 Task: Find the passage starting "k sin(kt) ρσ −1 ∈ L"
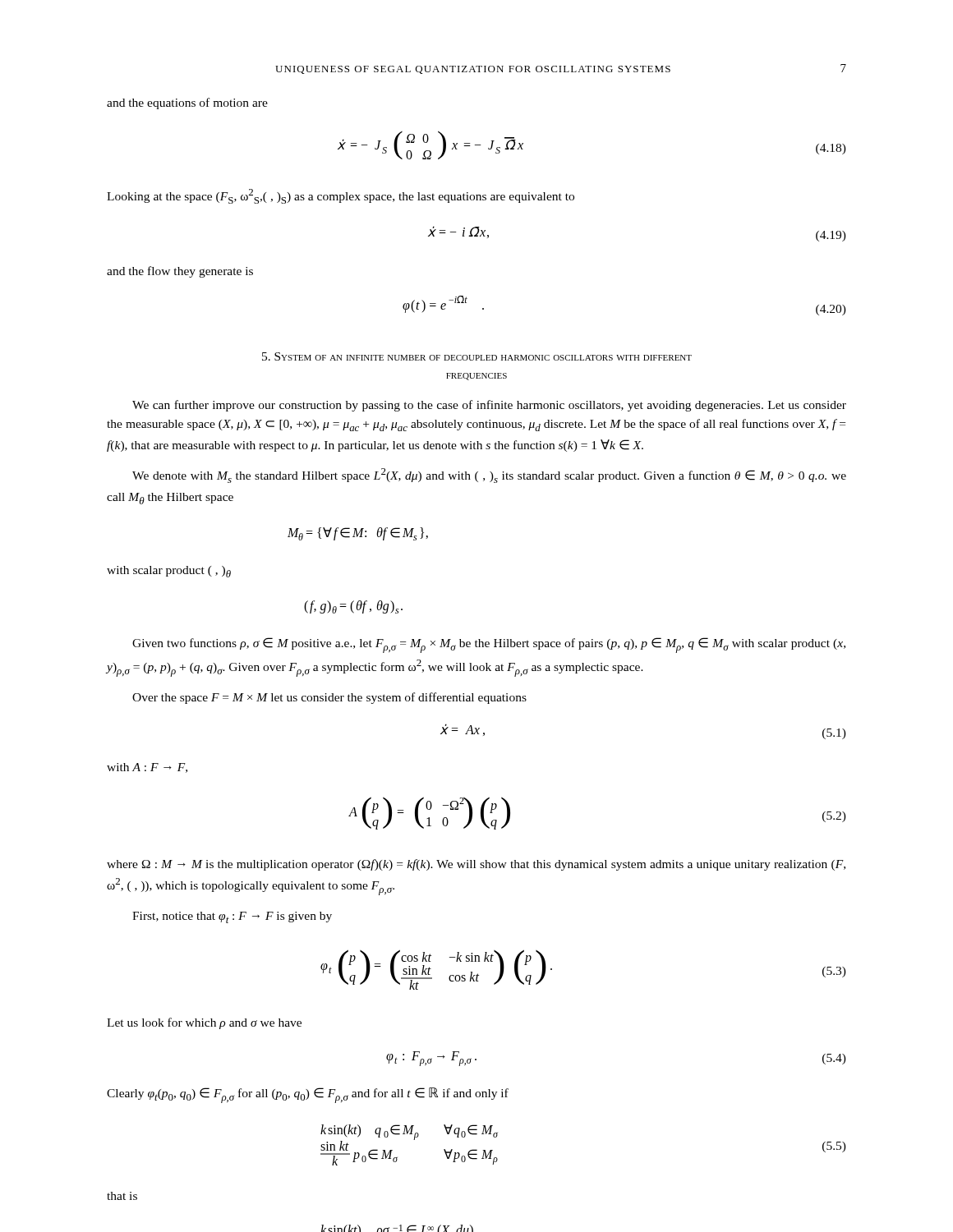point(476,1224)
